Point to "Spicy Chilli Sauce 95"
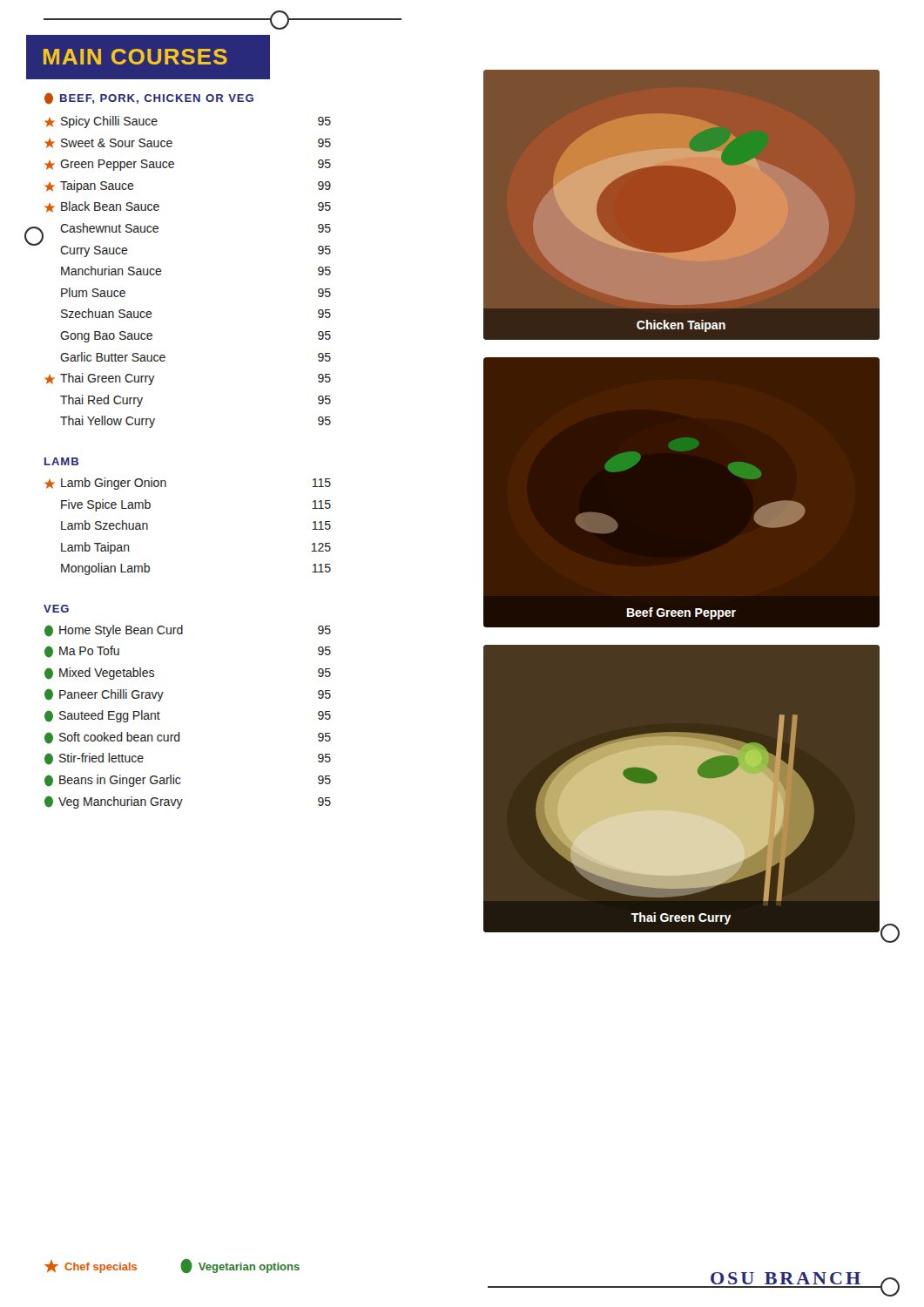This screenshot has height=1307, width=924. (x=95, y=122)
